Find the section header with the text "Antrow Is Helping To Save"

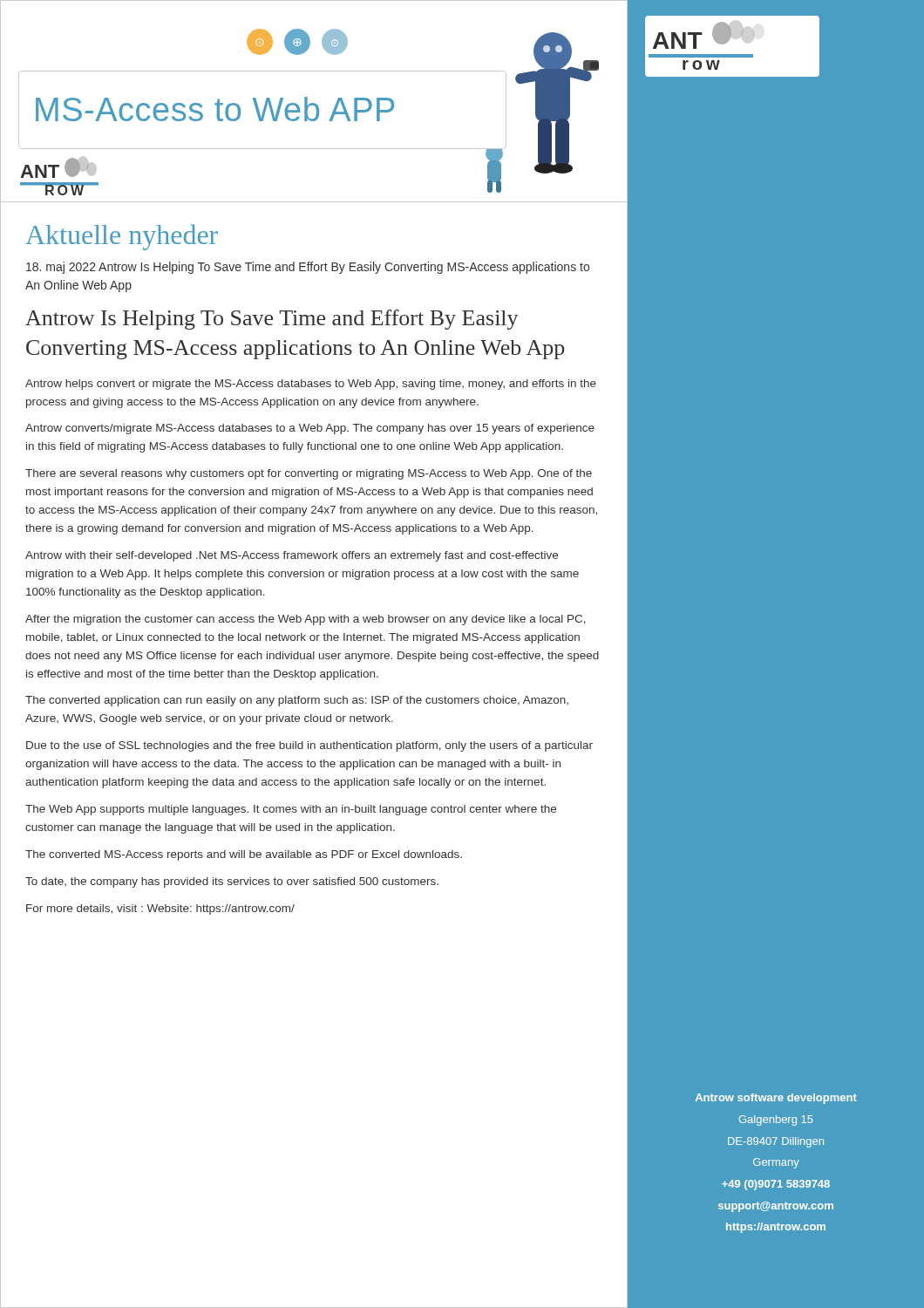(315, 333)
